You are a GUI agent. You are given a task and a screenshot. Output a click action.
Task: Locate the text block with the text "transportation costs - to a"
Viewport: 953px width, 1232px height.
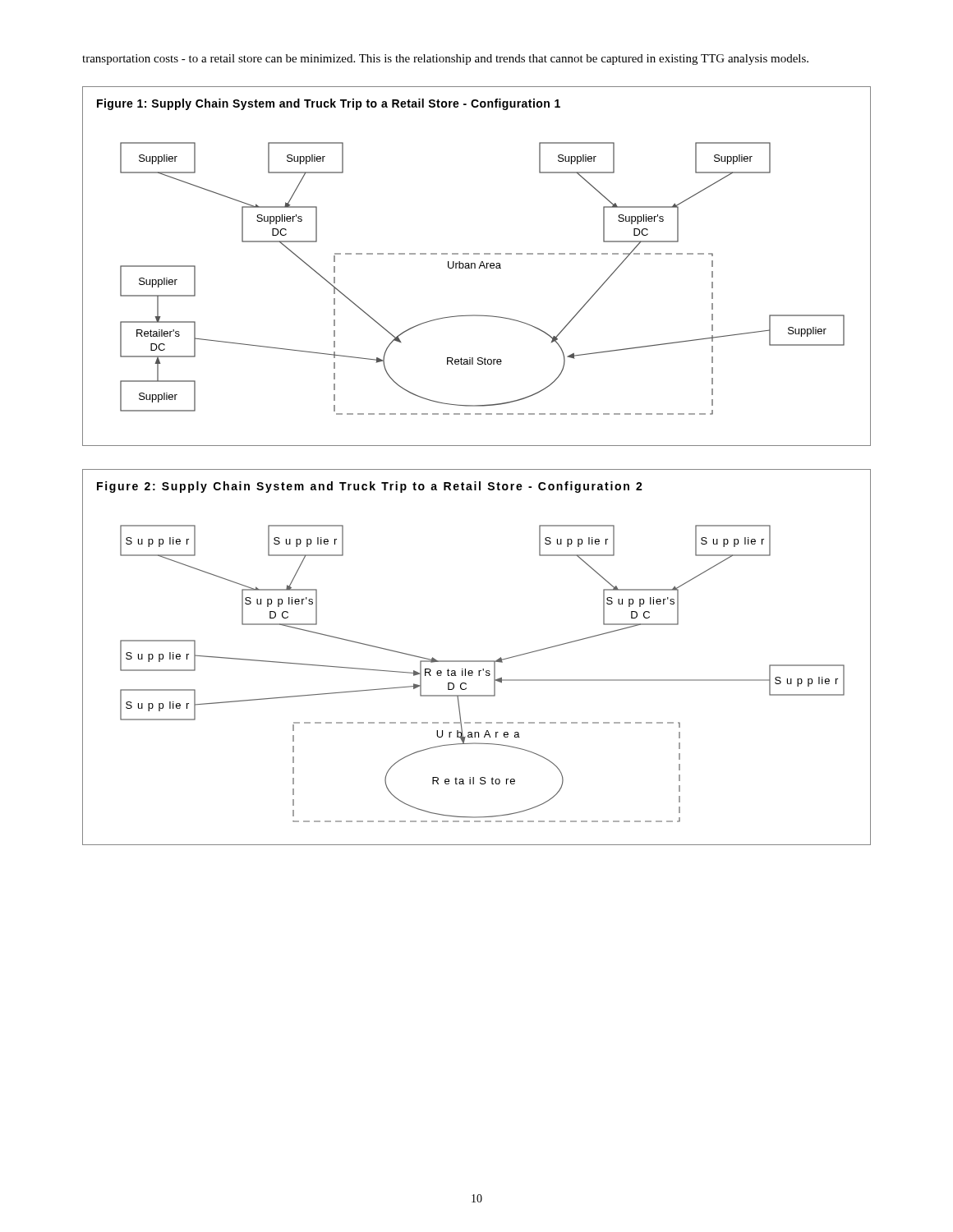point(446,58)
